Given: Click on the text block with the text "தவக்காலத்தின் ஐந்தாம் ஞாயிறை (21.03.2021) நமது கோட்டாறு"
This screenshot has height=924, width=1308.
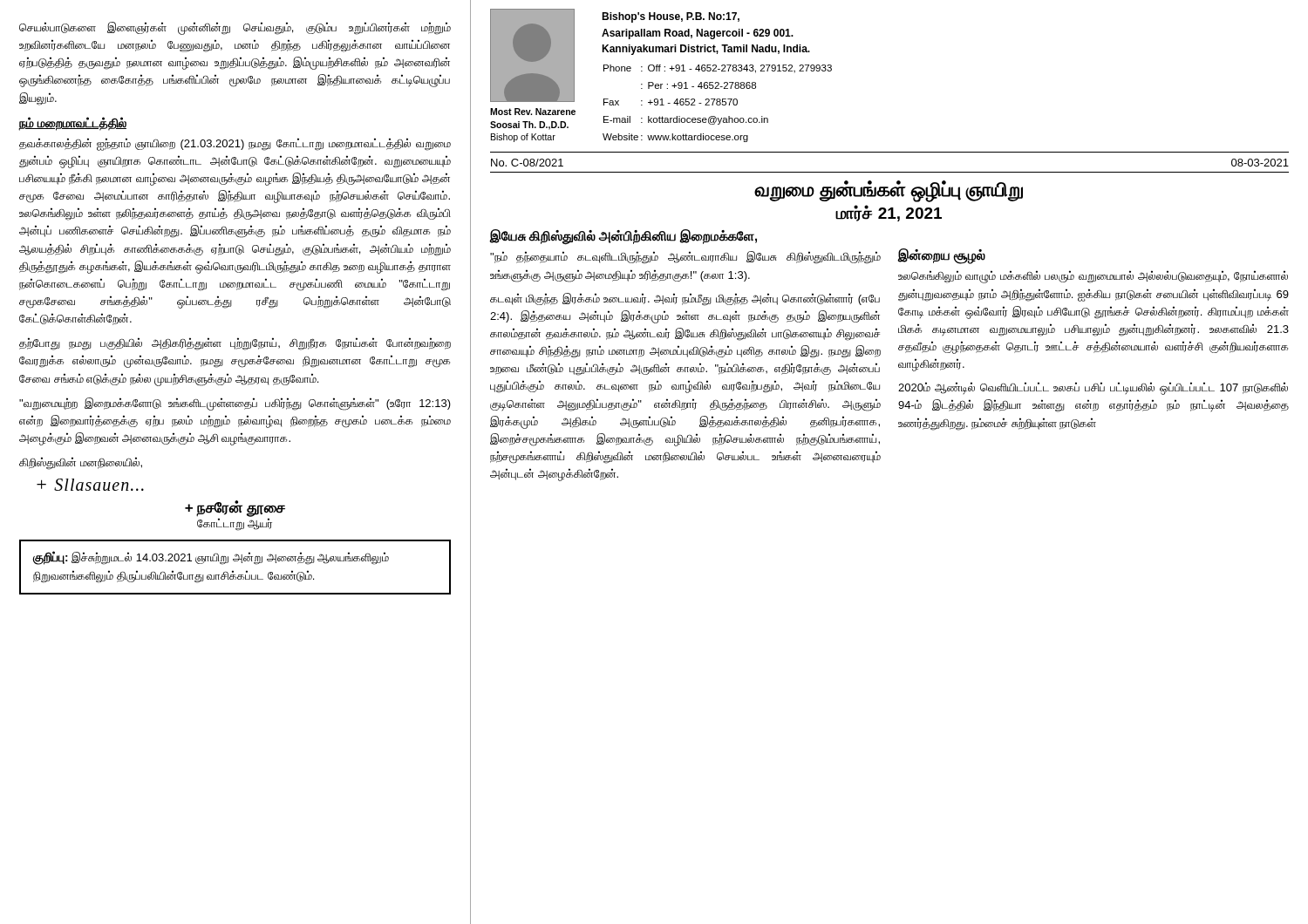Looking at the screenshot, I should (x=235, y=231).
